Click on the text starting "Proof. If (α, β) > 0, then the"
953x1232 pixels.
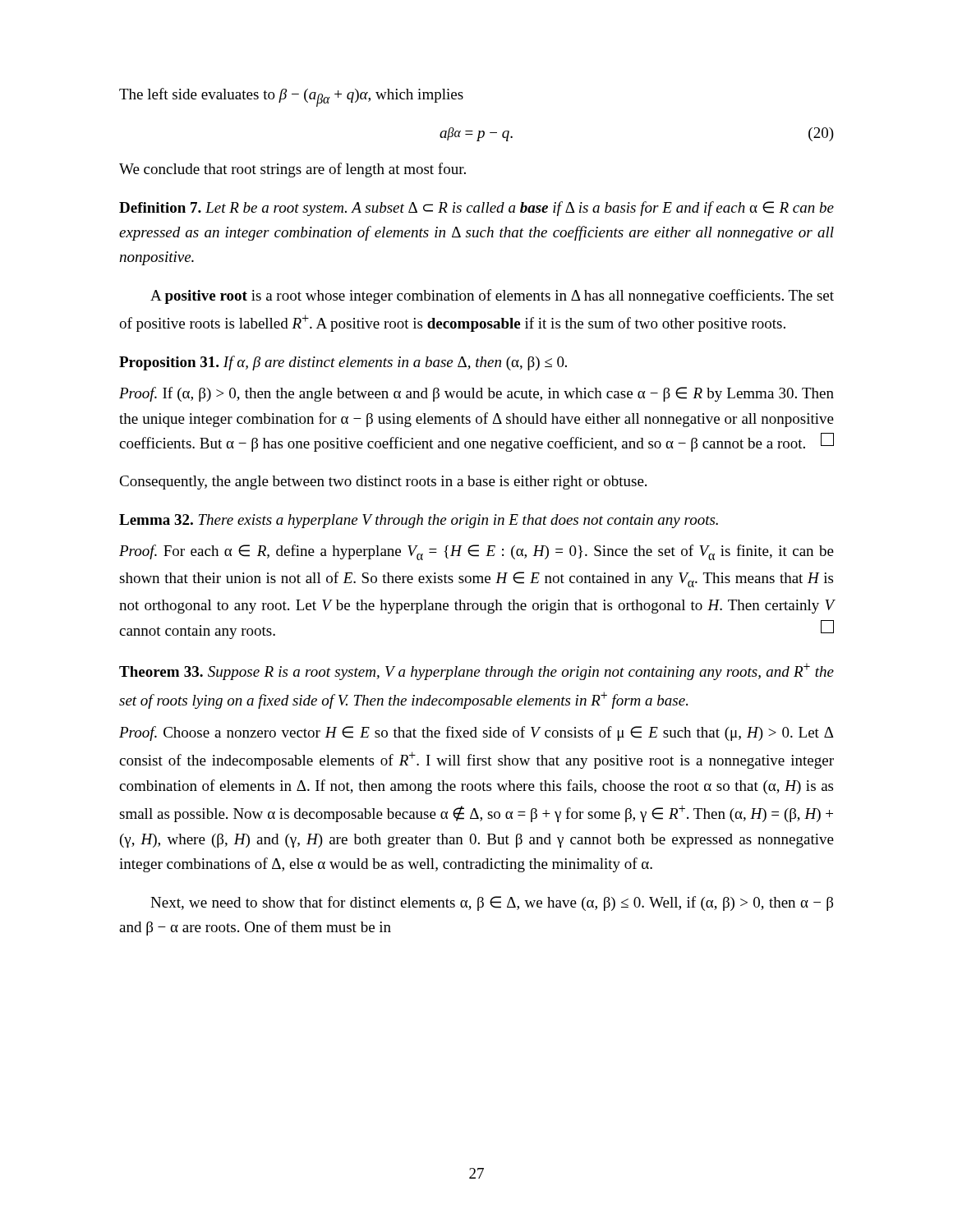[x=476, y=418]
